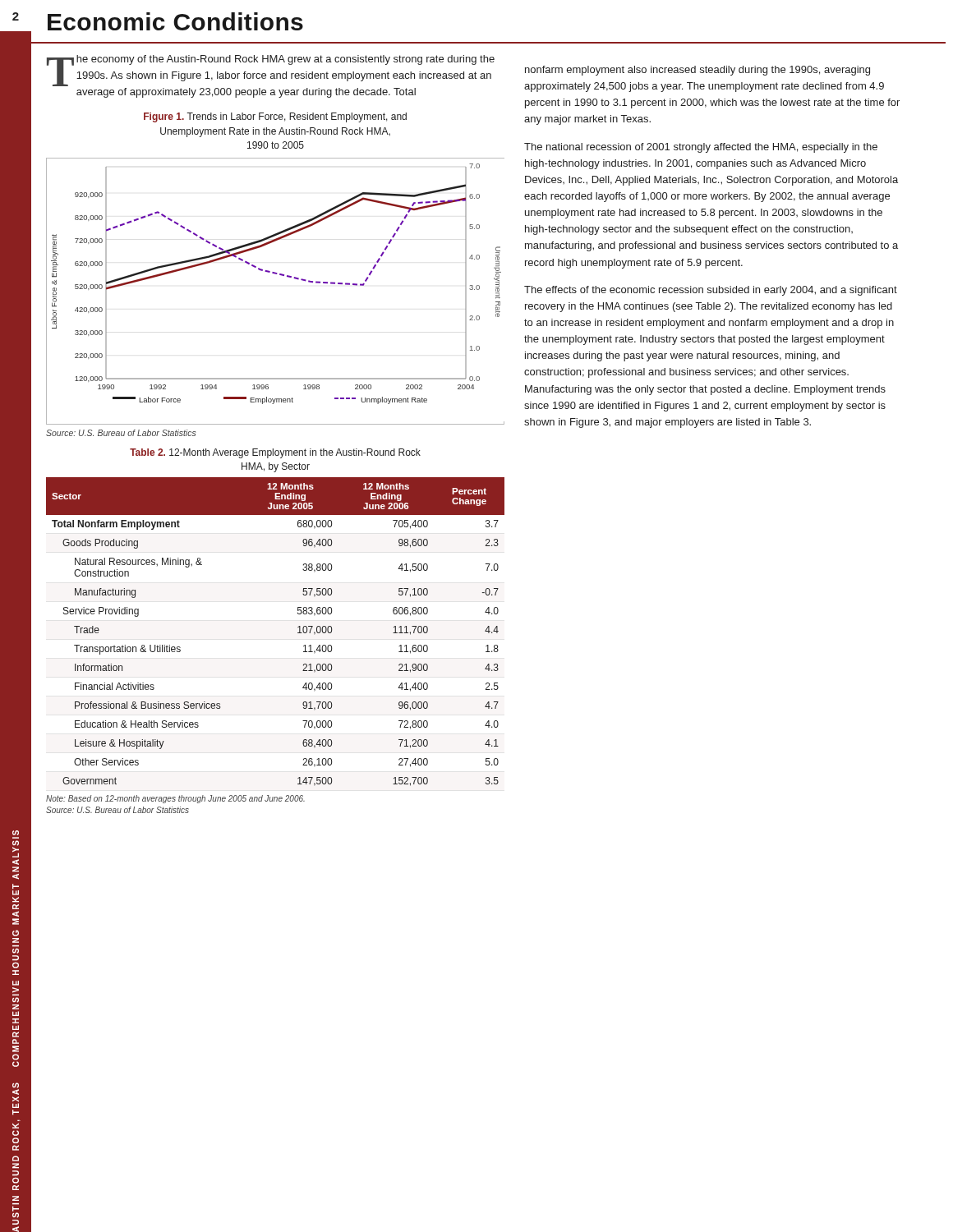Screen dimensions: 1232x953
Task: Select the line chart
Action: tap(275, 291)
